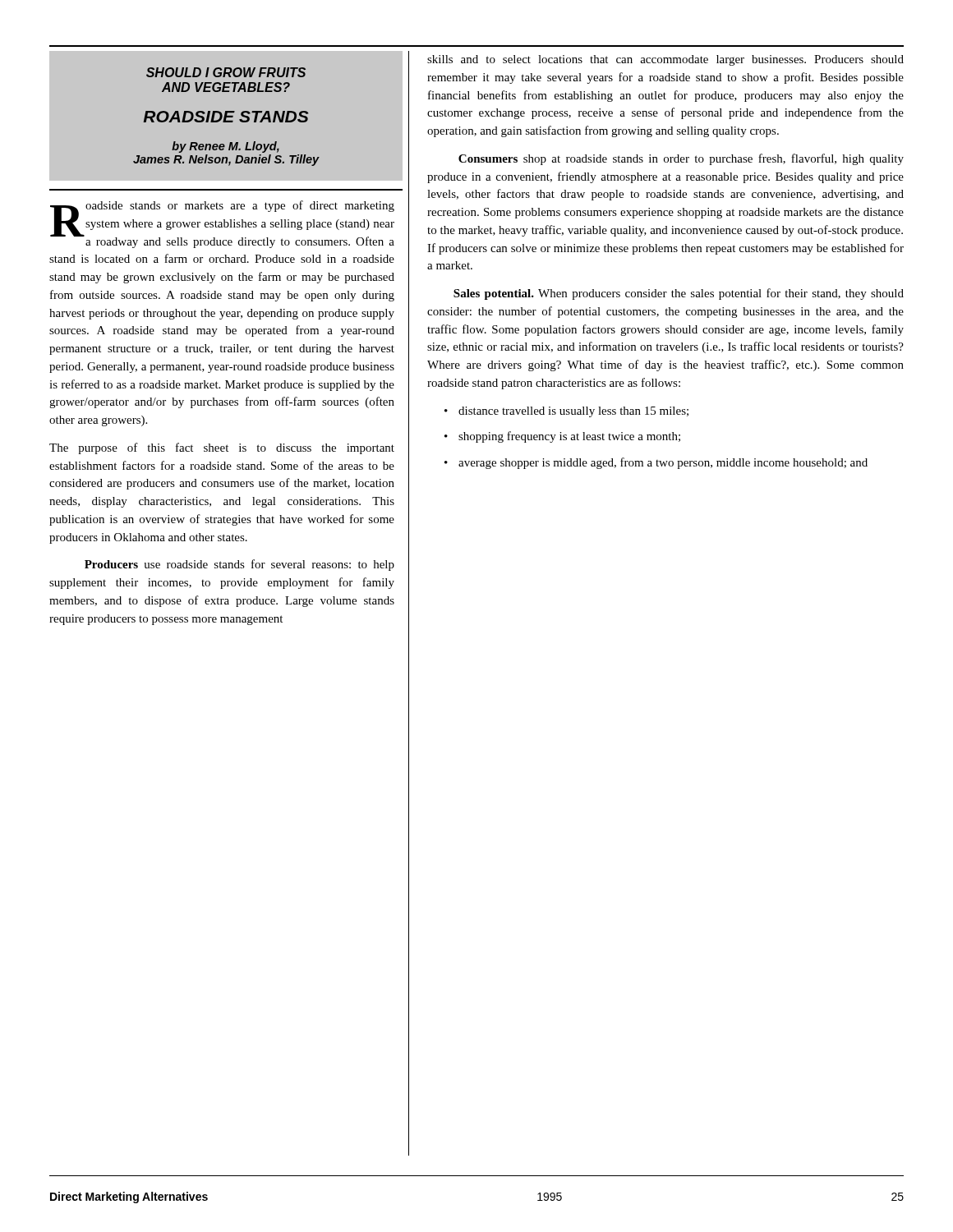
Task: Locate the block starting "Producers use roadside stands for several"
Action: click(x=222, y=591)
